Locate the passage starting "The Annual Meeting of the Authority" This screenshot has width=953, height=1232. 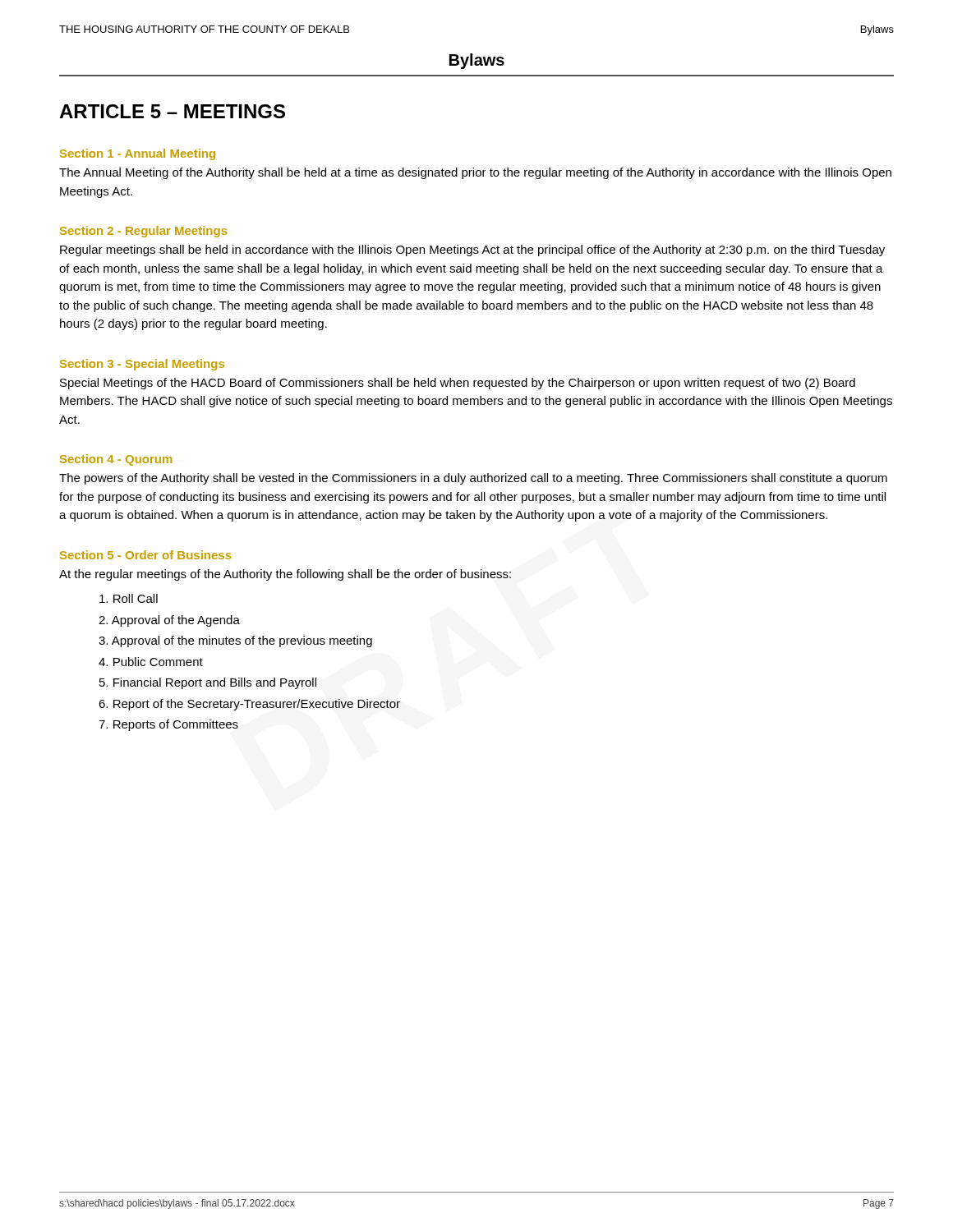tap(476, 181)
